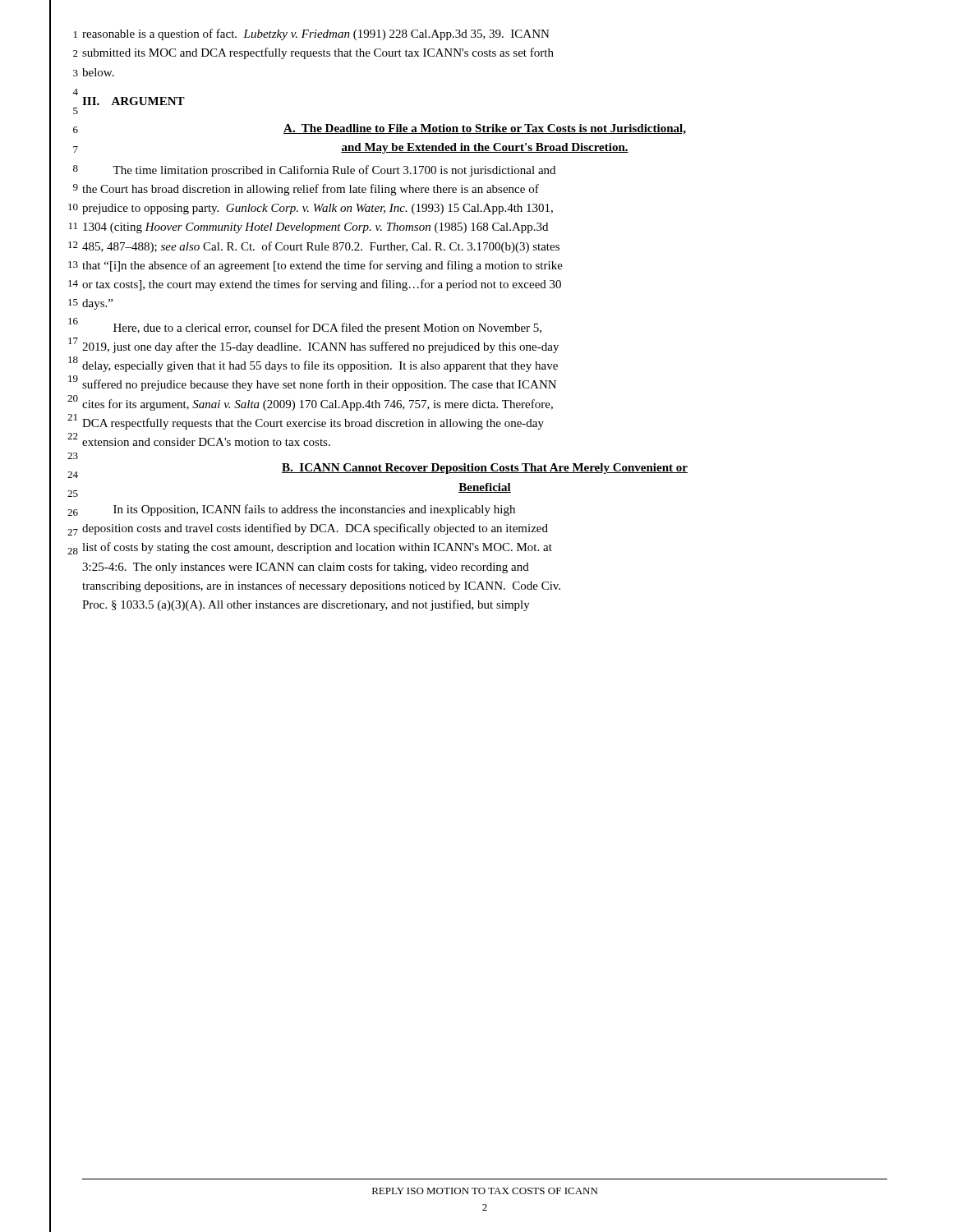The width and height of the screenshot is (953, 1232).
Task: Find the text block that says "In its Opposition,"
Action: [x=485, y=557]
